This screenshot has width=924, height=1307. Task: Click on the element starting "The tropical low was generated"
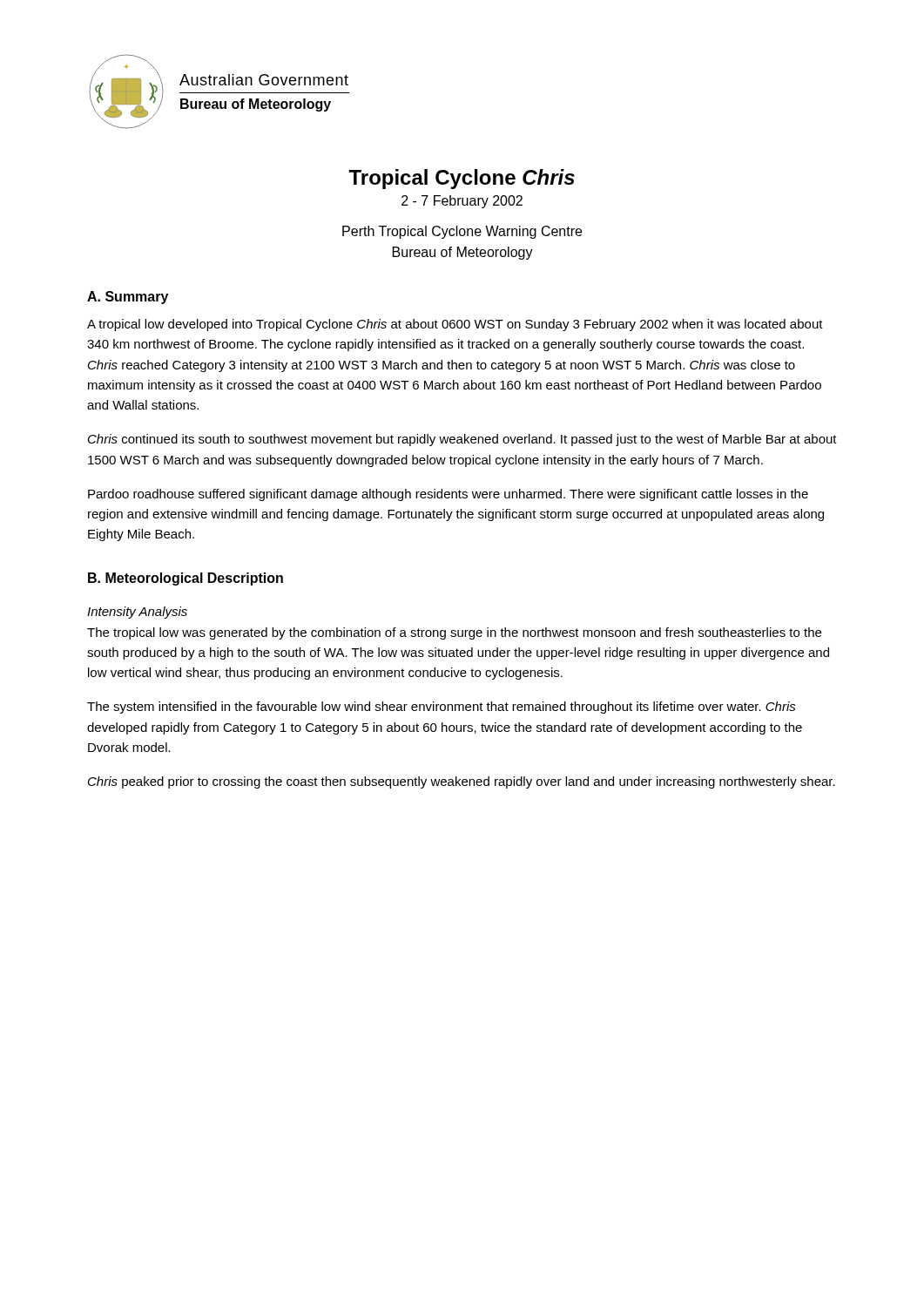pyautogui.click(x=459, y=652)
